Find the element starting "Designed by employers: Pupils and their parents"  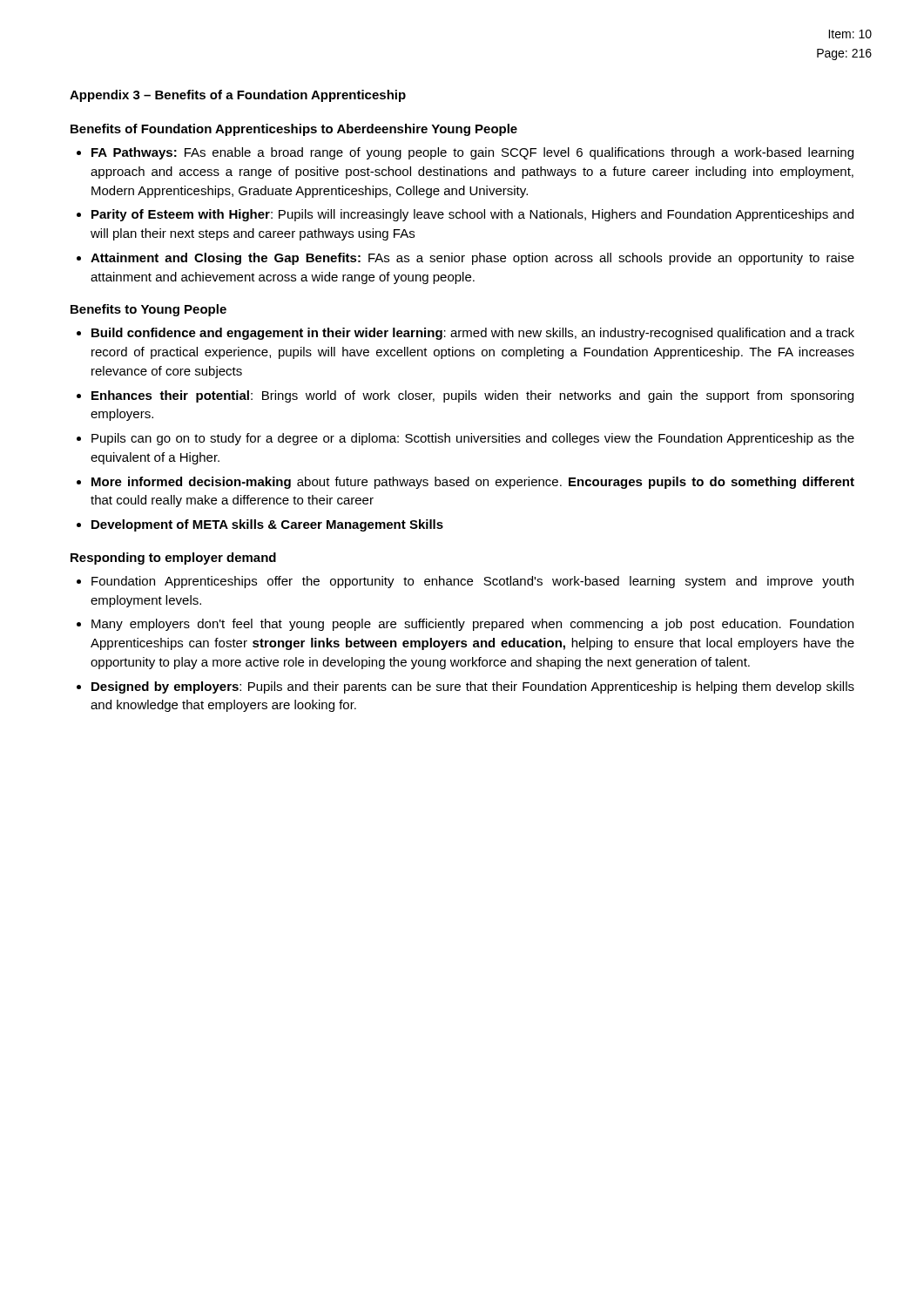point(472,695)
